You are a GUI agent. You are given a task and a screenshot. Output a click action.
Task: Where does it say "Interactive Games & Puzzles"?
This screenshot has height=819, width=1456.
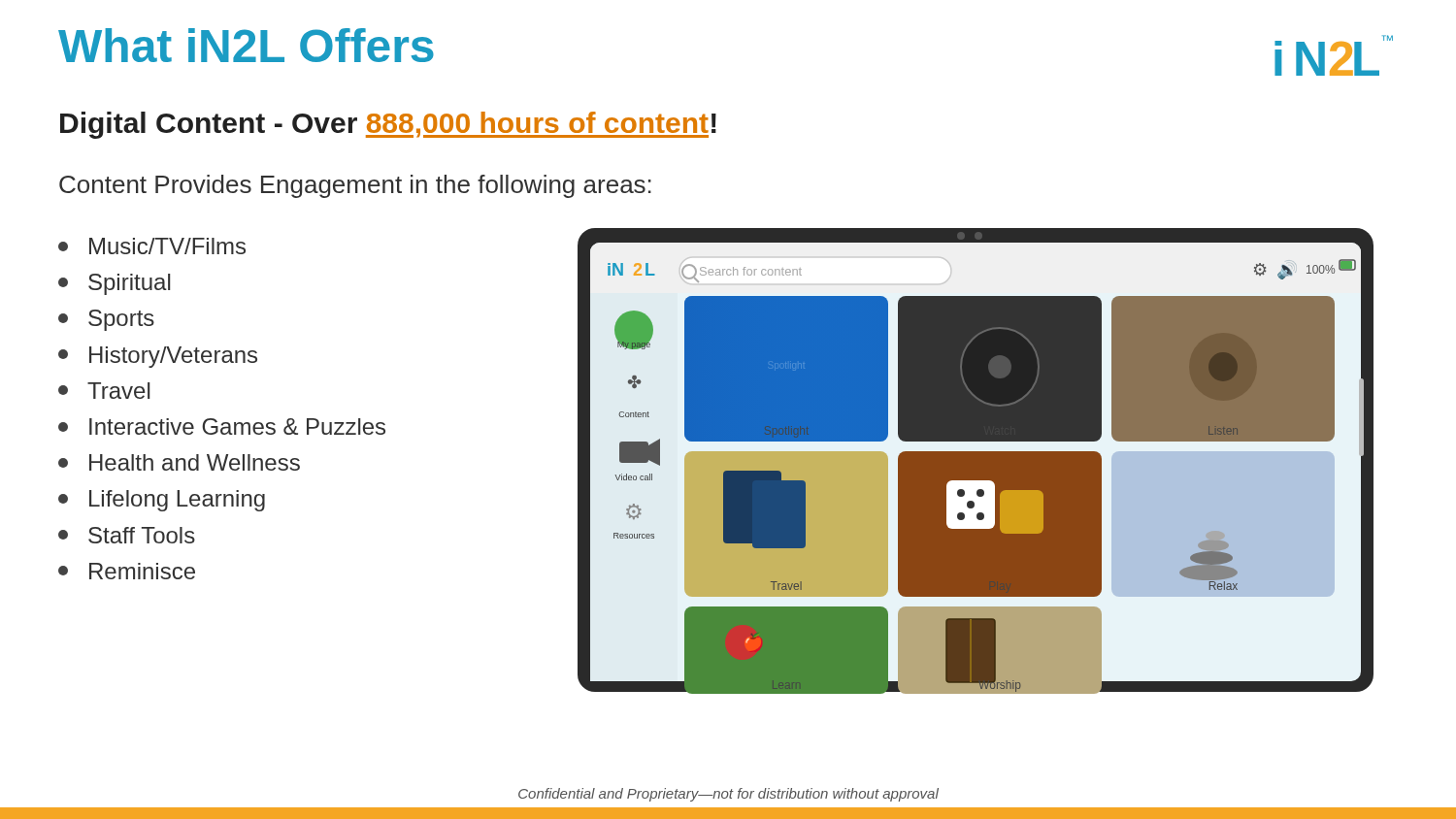point(222,426)
